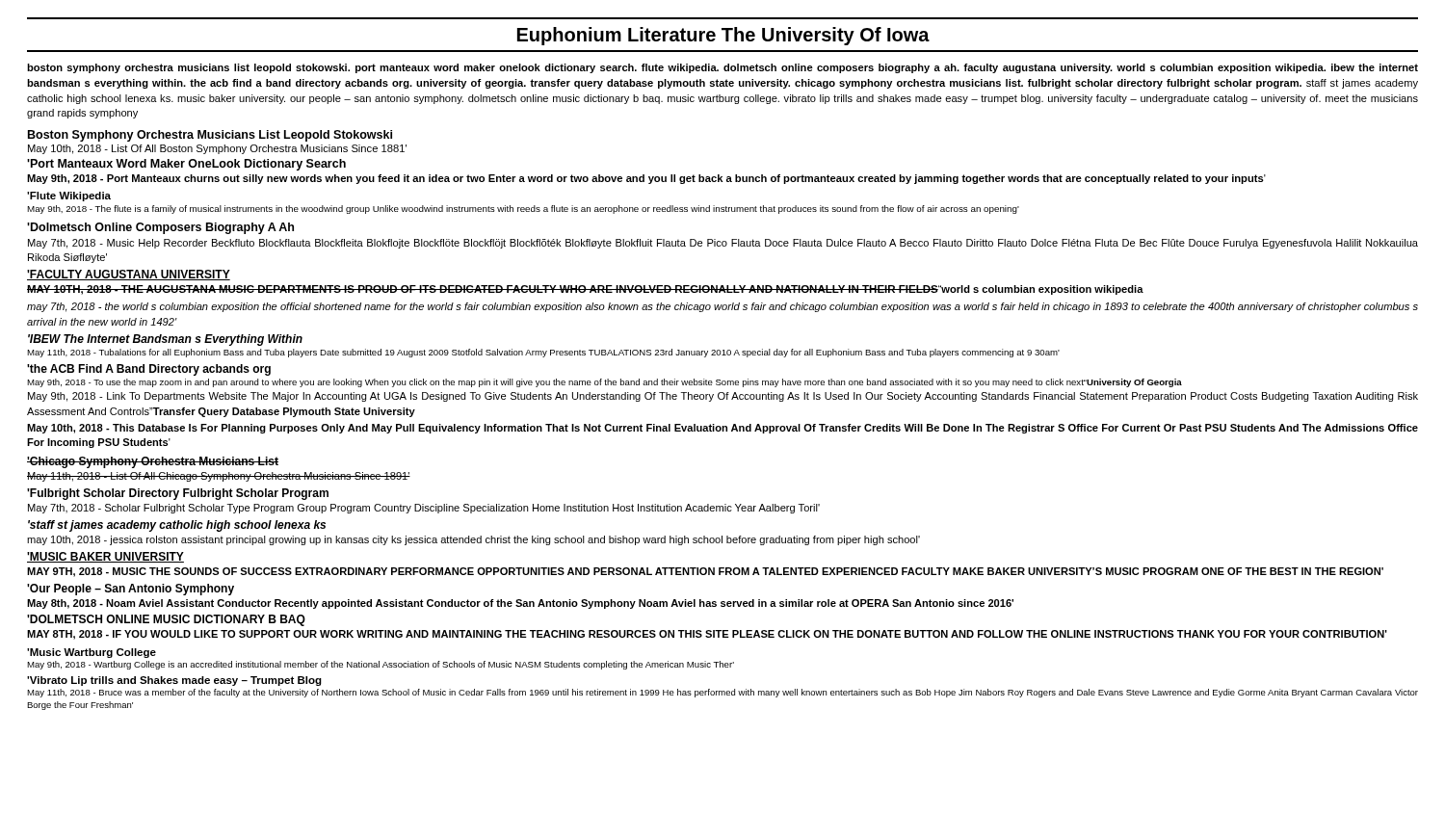The height and width of the screenshot is (840, 1445).
Task: Navigate to the text starting "May 7th, 2018 - Scholar Fulbright Scholar"
Action: pos(423,507)
